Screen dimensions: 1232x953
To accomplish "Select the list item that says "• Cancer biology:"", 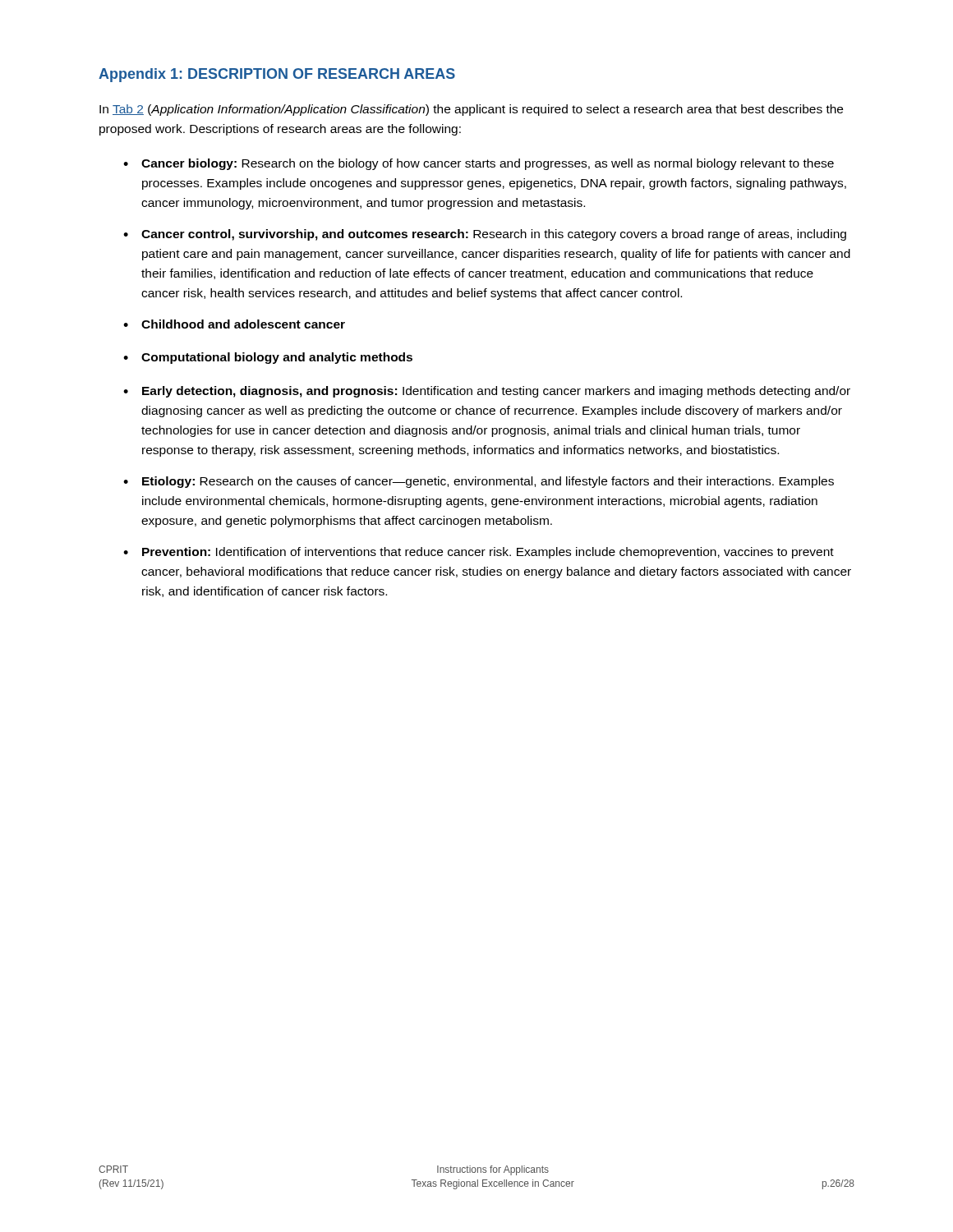I will coord(489,183).
